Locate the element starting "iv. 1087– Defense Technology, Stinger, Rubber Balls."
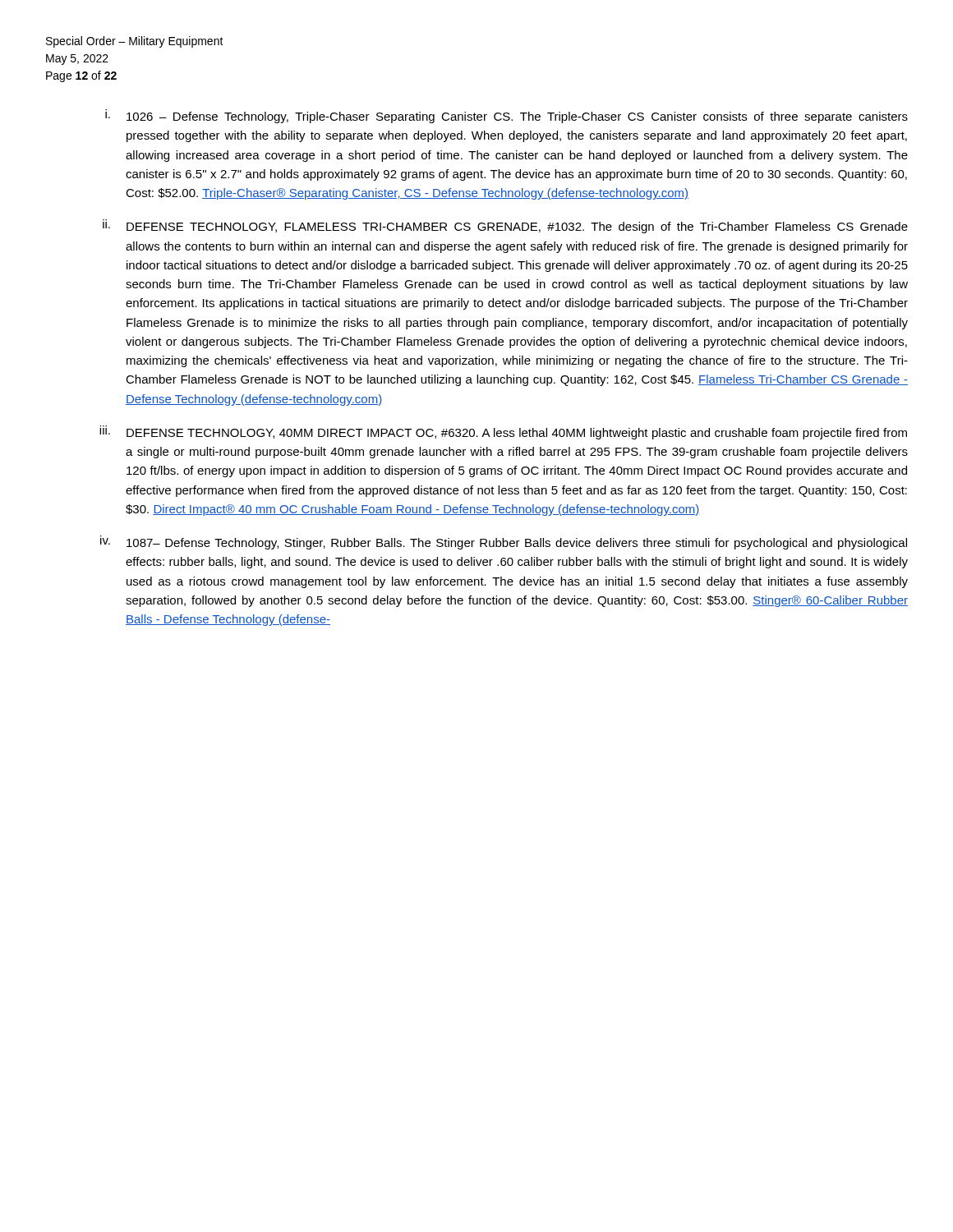Screen dimensions: 1232x953 [x=476, y=581]
